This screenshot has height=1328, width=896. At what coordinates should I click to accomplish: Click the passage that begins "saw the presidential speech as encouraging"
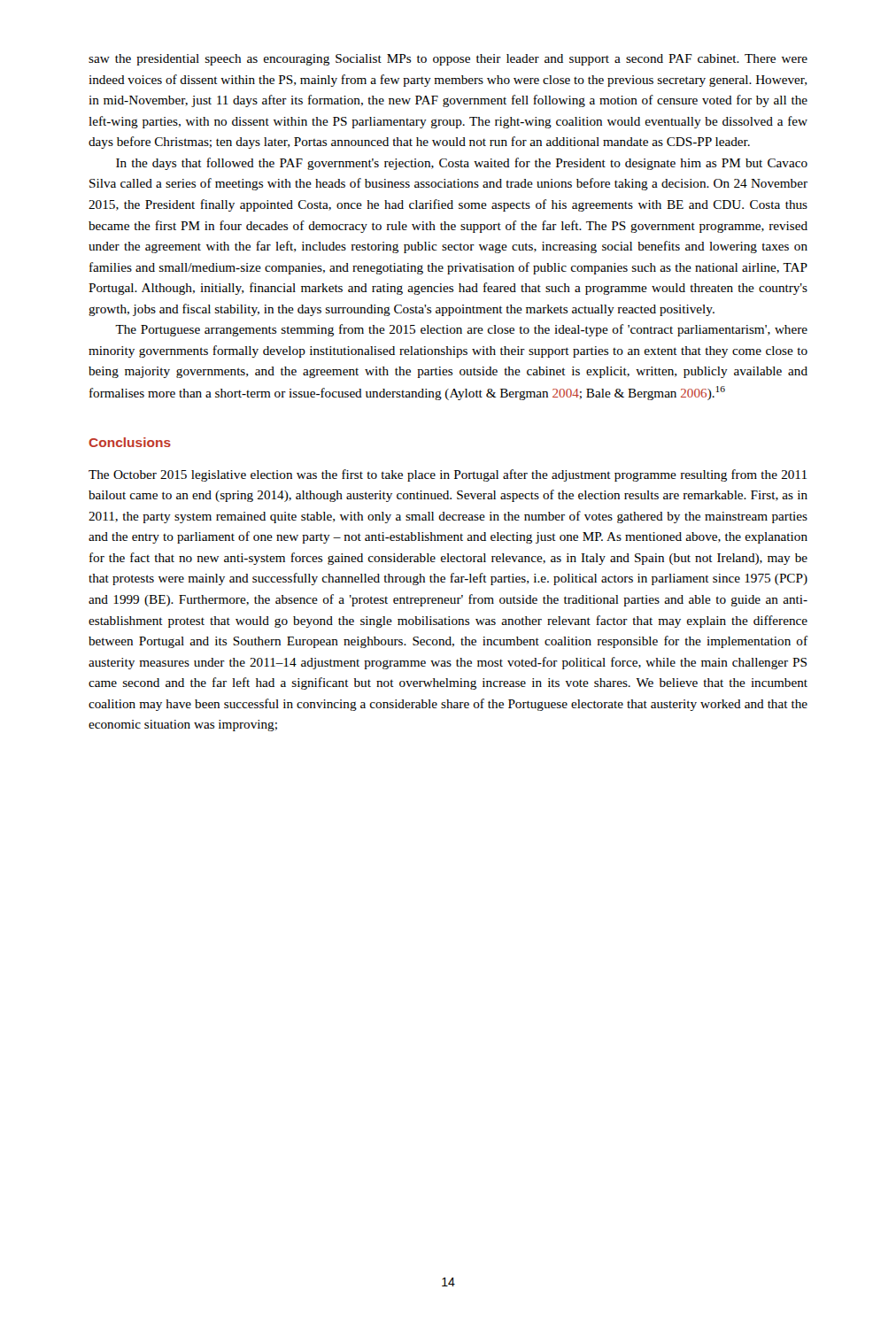[x=448, y=226]
